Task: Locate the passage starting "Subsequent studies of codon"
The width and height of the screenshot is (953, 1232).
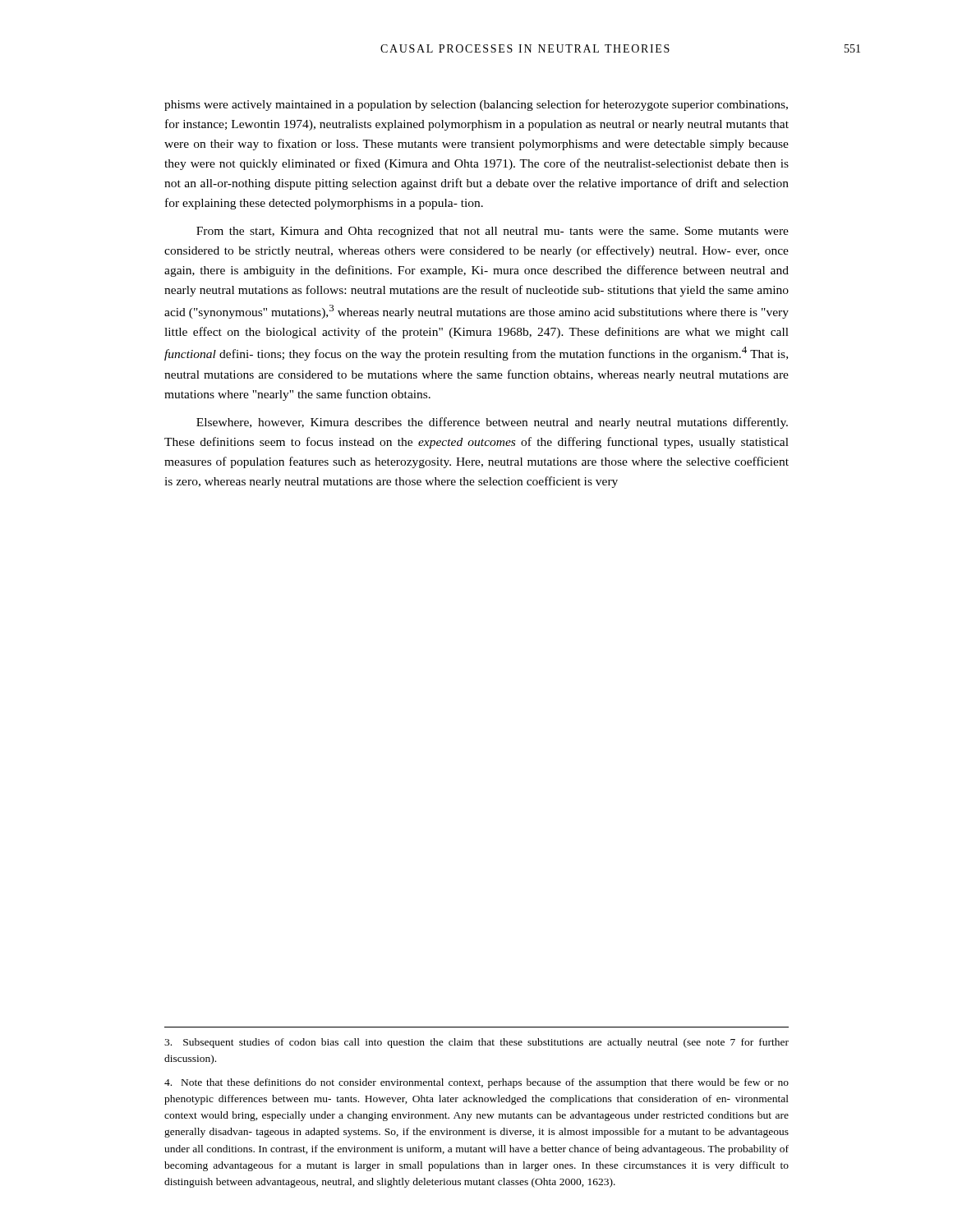Action: pyautogui.click(x=476, y=1050)
